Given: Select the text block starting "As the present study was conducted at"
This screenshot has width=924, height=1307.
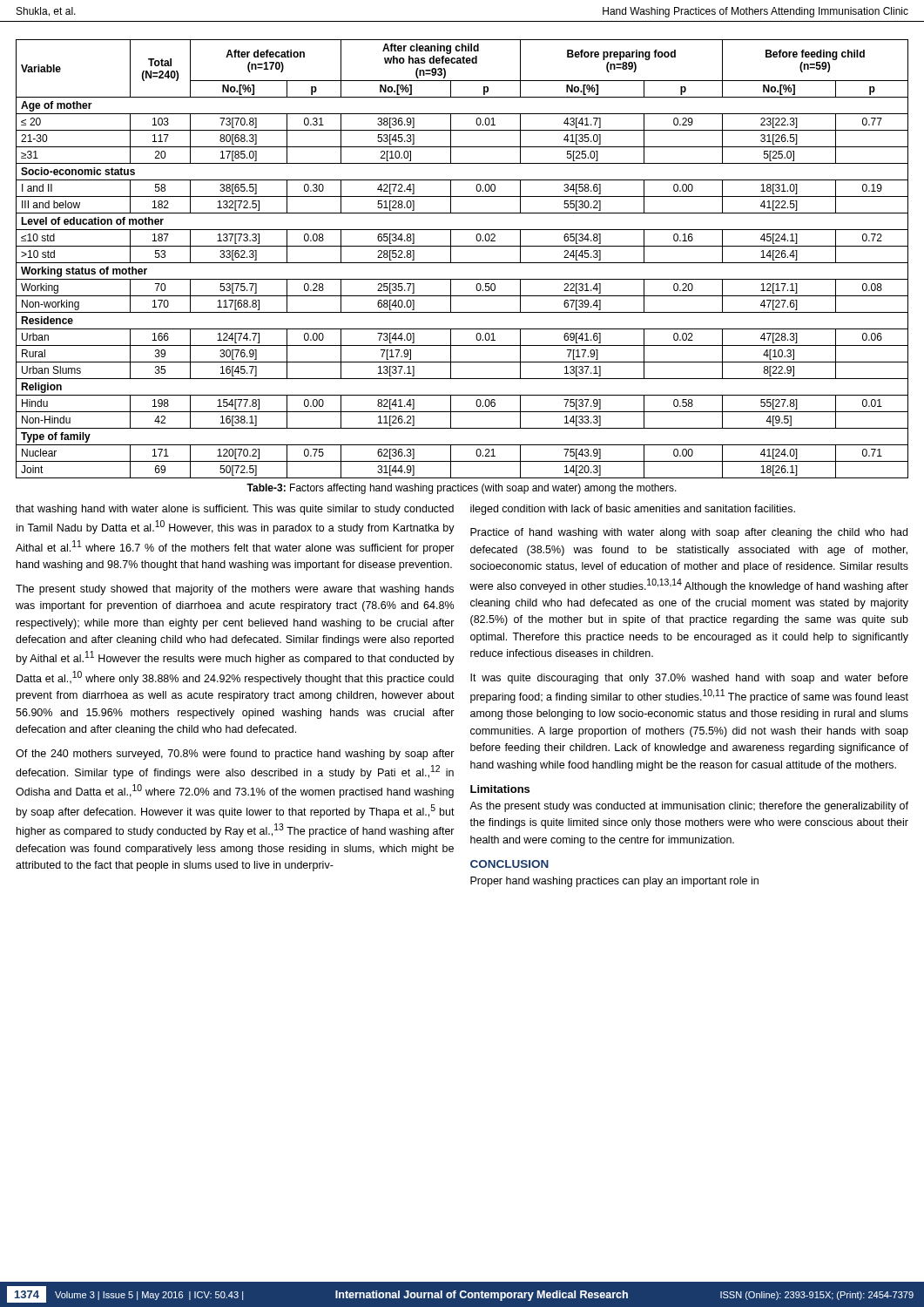Looking at the screenshot, I should [689, 823].
